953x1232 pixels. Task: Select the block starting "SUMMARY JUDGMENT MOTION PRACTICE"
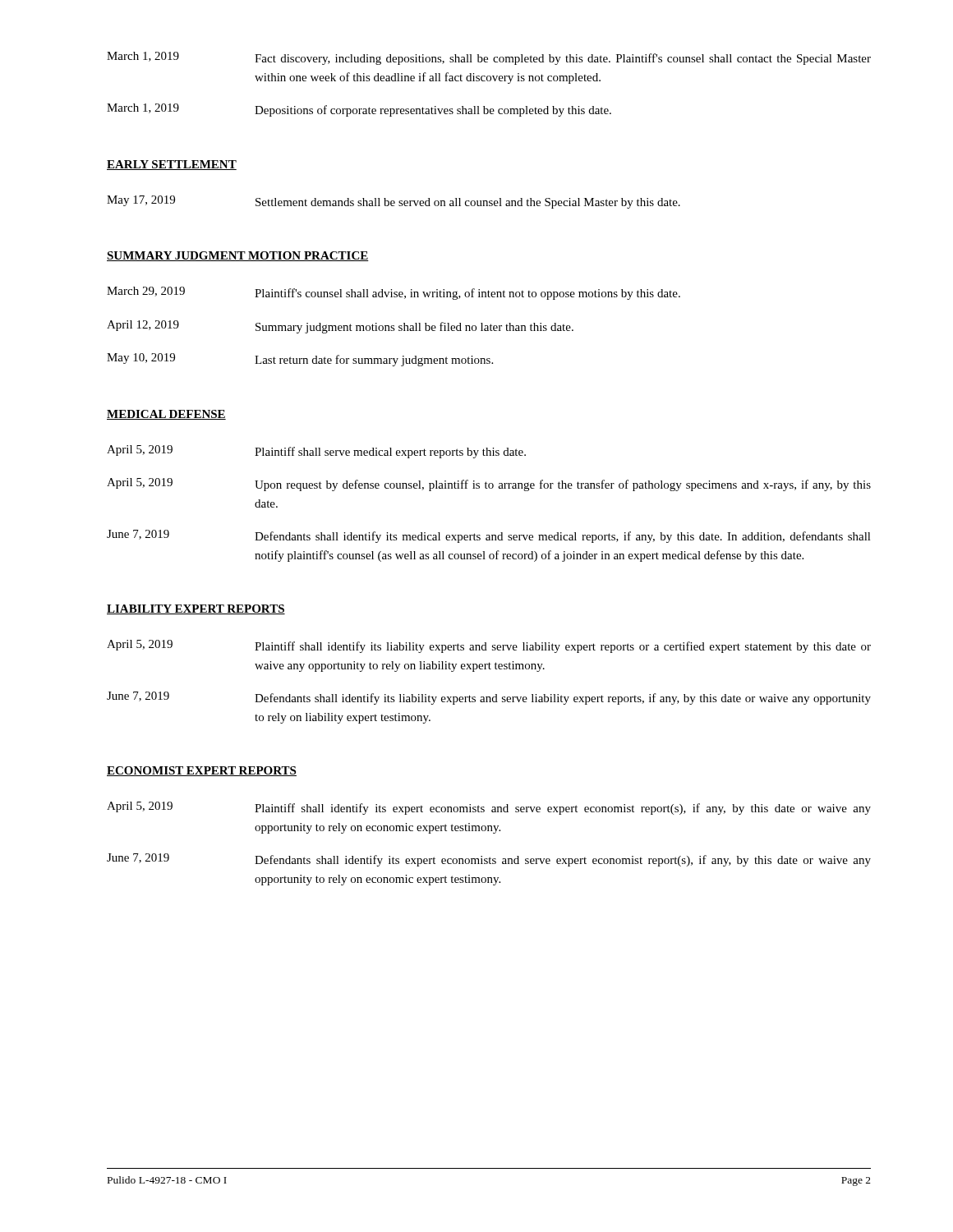tap(238, 256)
